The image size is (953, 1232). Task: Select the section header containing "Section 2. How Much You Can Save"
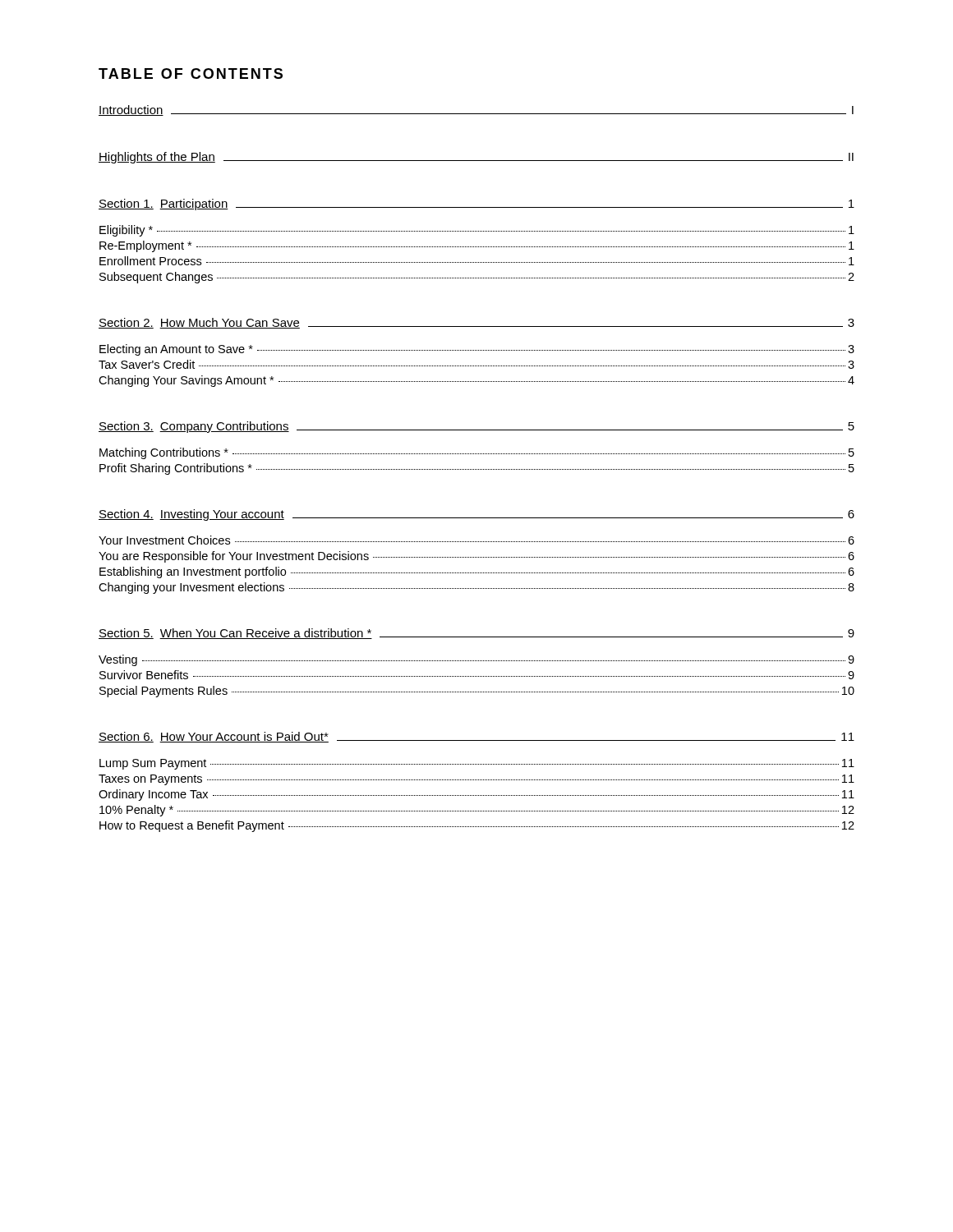(476, 322)
